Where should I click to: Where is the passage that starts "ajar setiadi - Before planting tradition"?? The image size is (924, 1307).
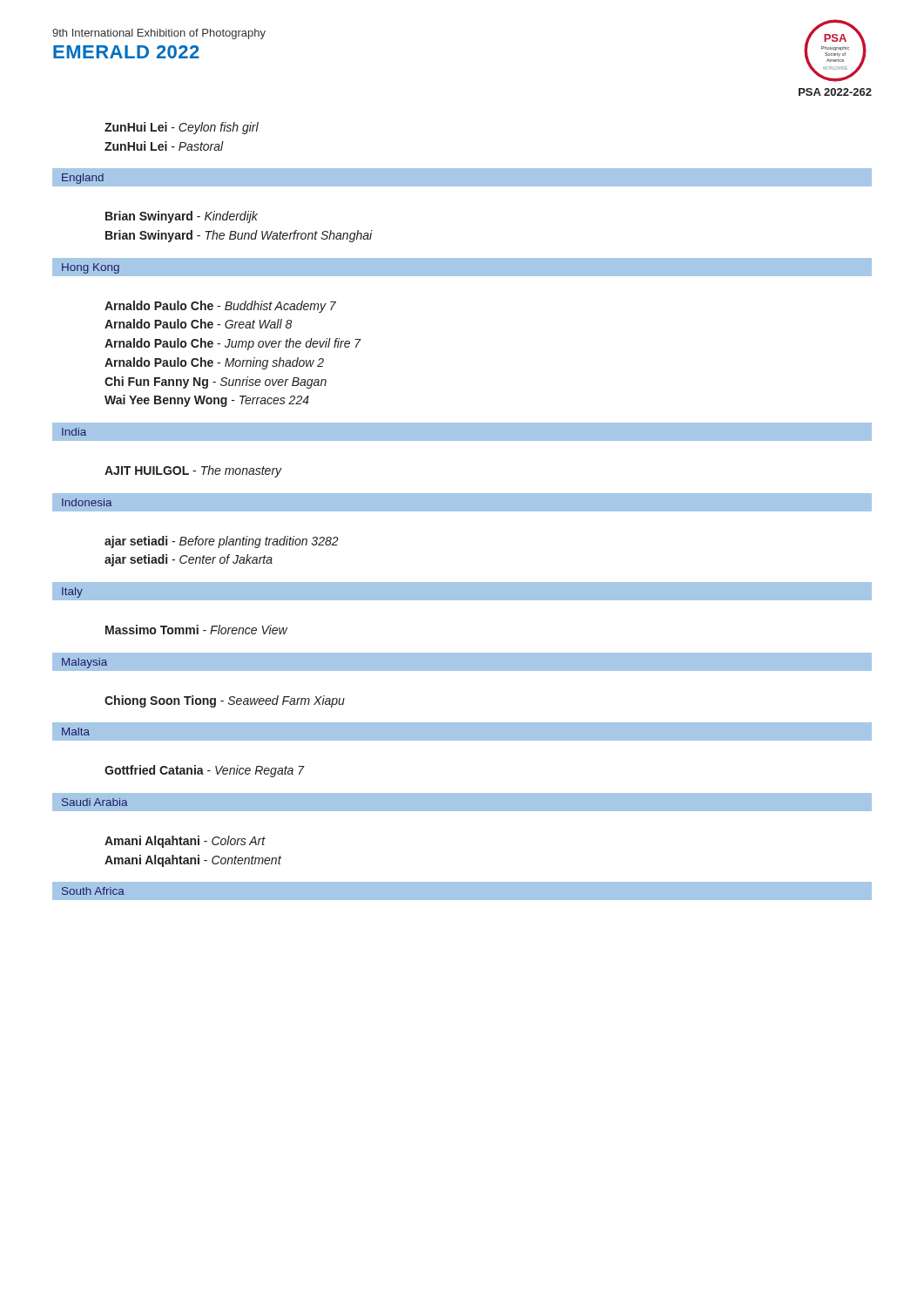(x=222, y=542)
